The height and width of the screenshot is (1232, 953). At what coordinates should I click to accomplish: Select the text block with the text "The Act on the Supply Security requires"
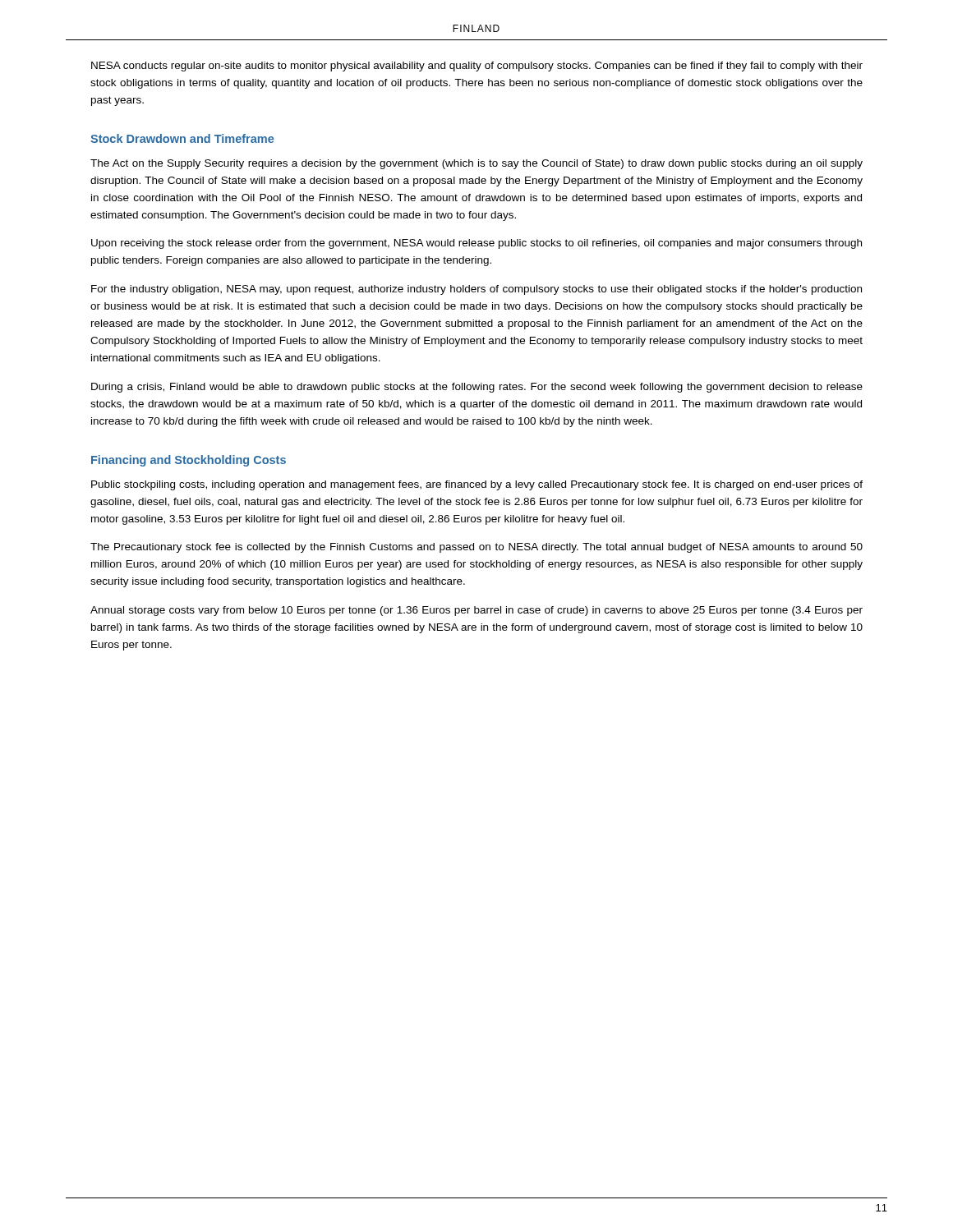coord(476,189)
